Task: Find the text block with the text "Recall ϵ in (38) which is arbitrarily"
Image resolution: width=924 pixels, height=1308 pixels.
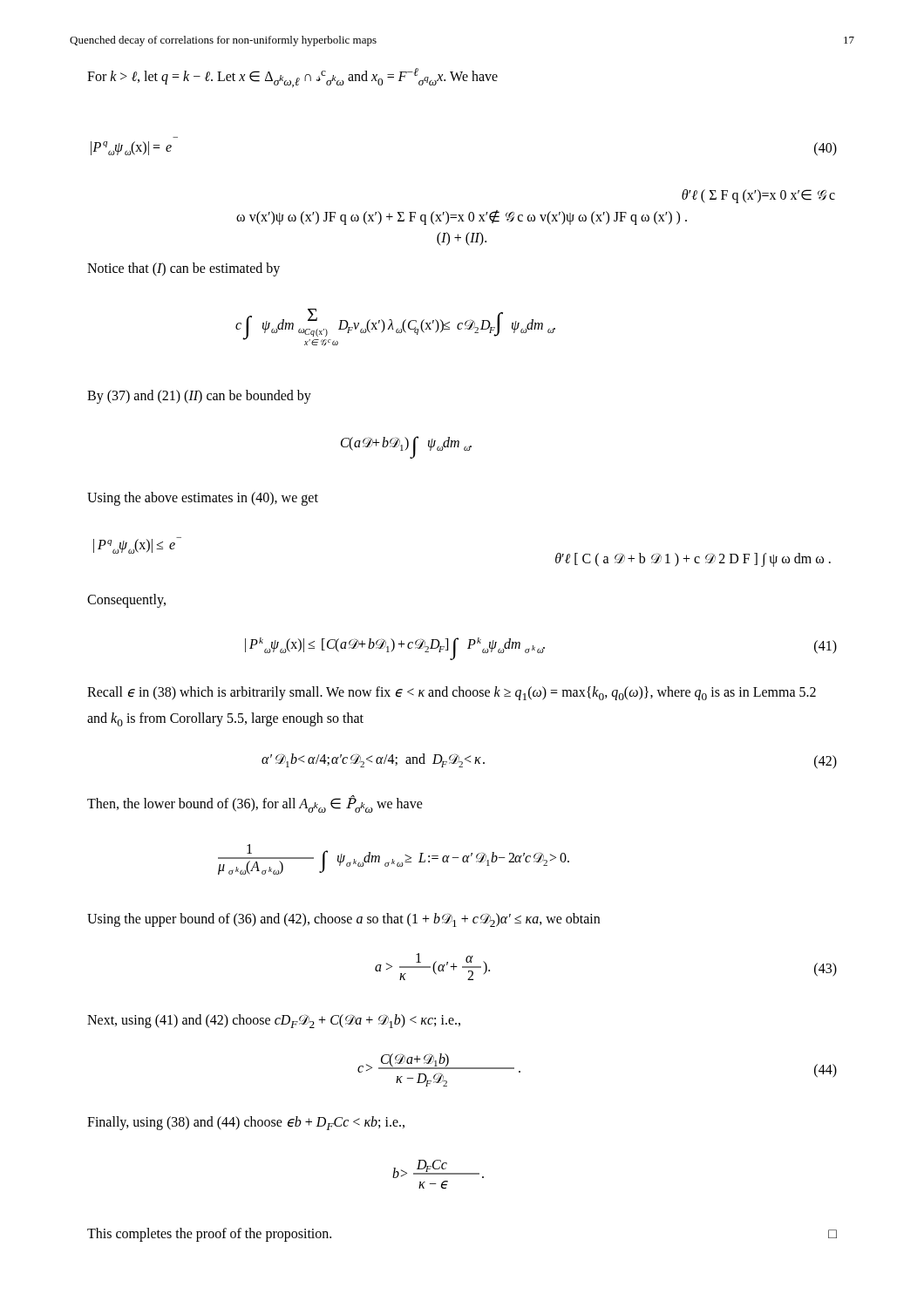Action: click(x=452, y=707)
